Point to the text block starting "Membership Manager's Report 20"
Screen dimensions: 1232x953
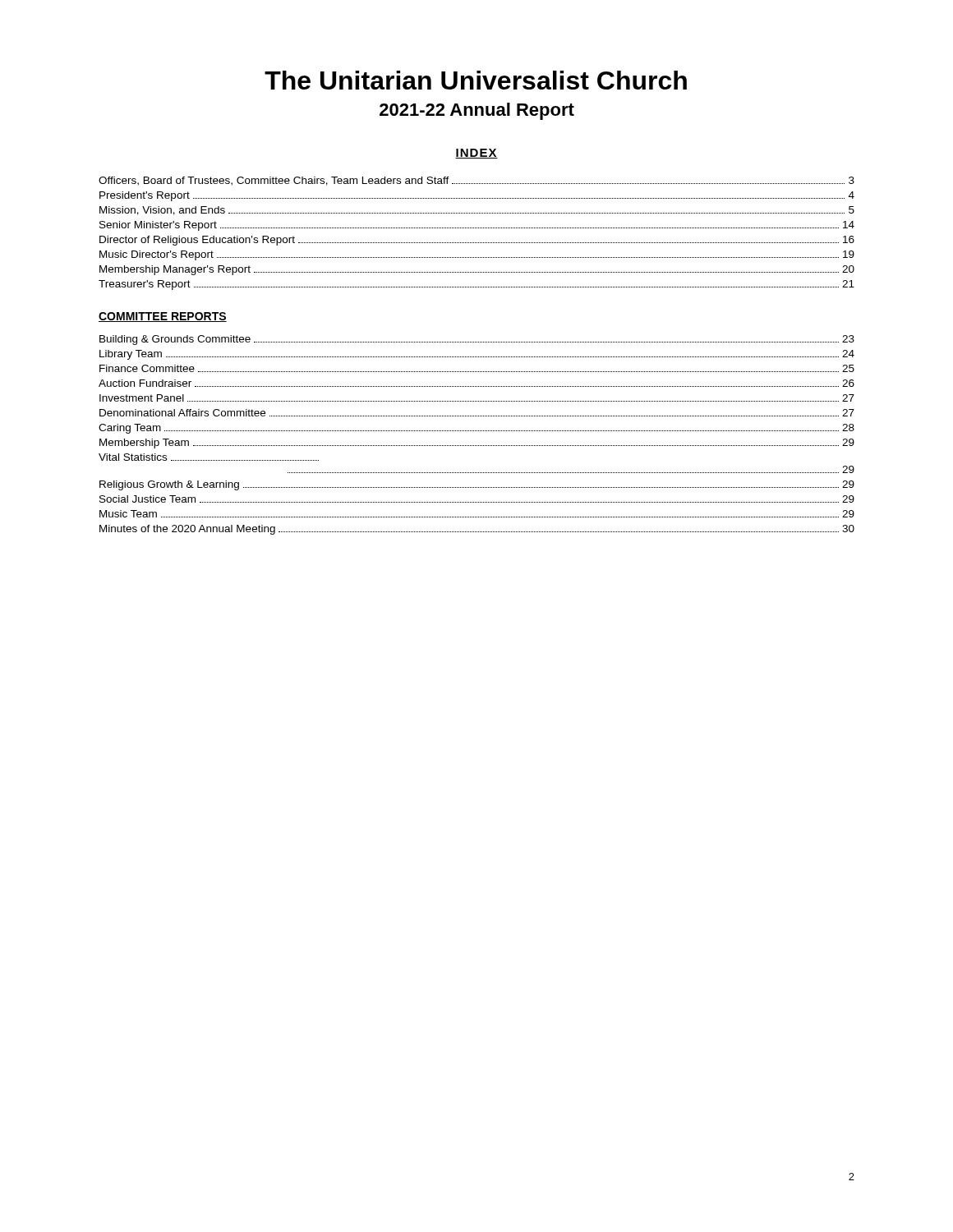pos(476,269)
